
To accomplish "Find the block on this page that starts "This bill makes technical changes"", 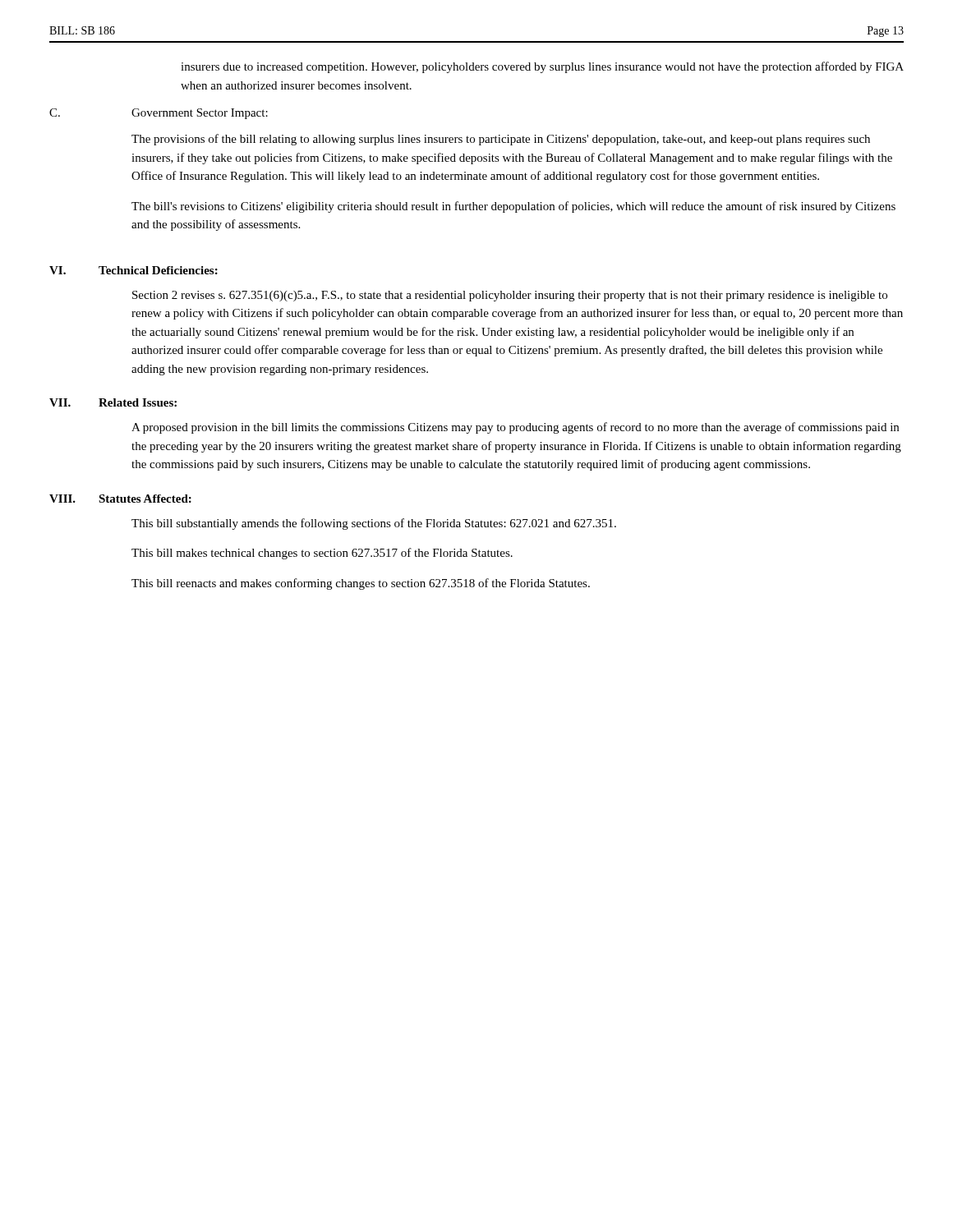I will 322,553.
